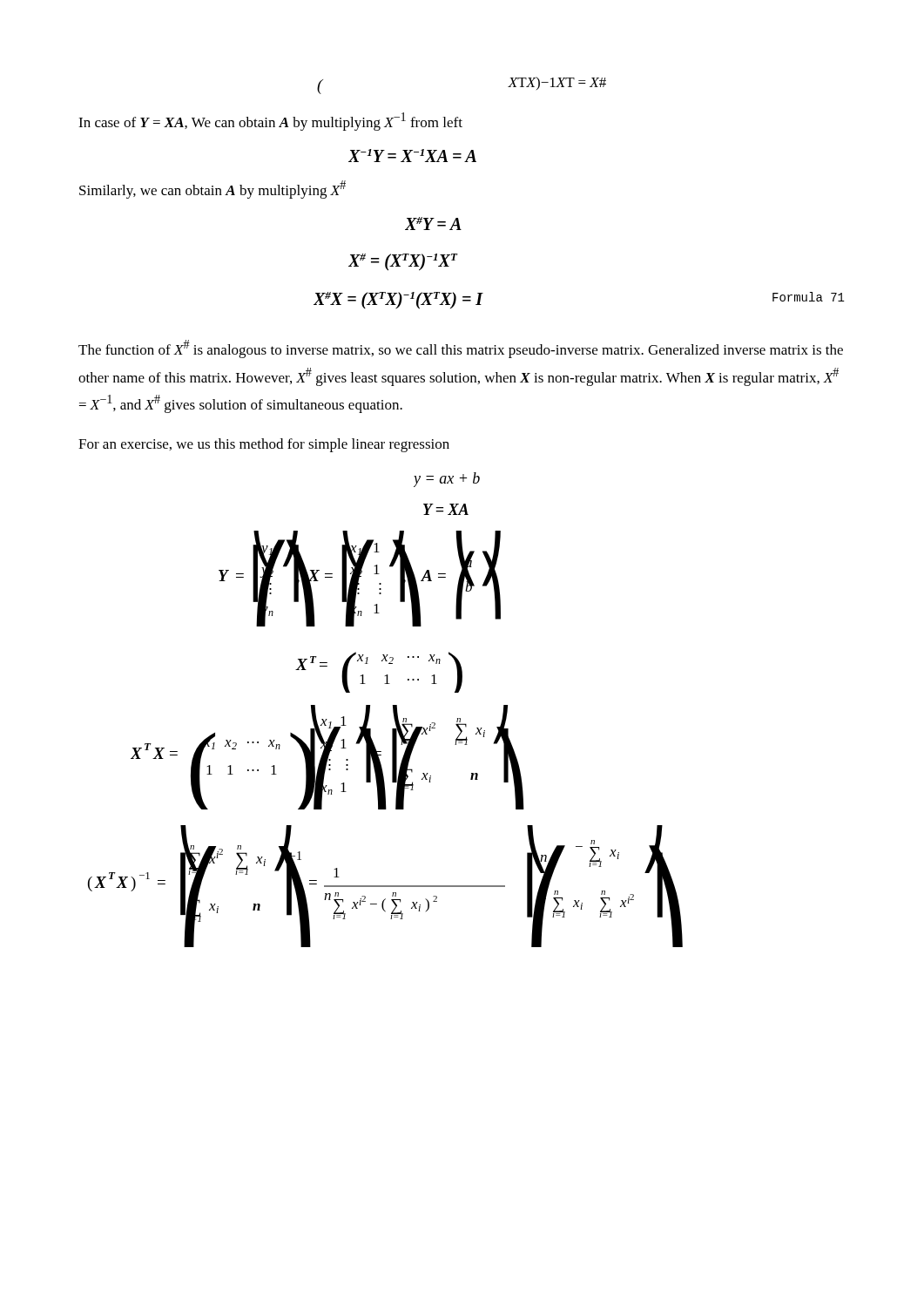Find the formula that reads "X−1Y = X−1XA ="
The image size is (924, 1307).
(462, 155)
